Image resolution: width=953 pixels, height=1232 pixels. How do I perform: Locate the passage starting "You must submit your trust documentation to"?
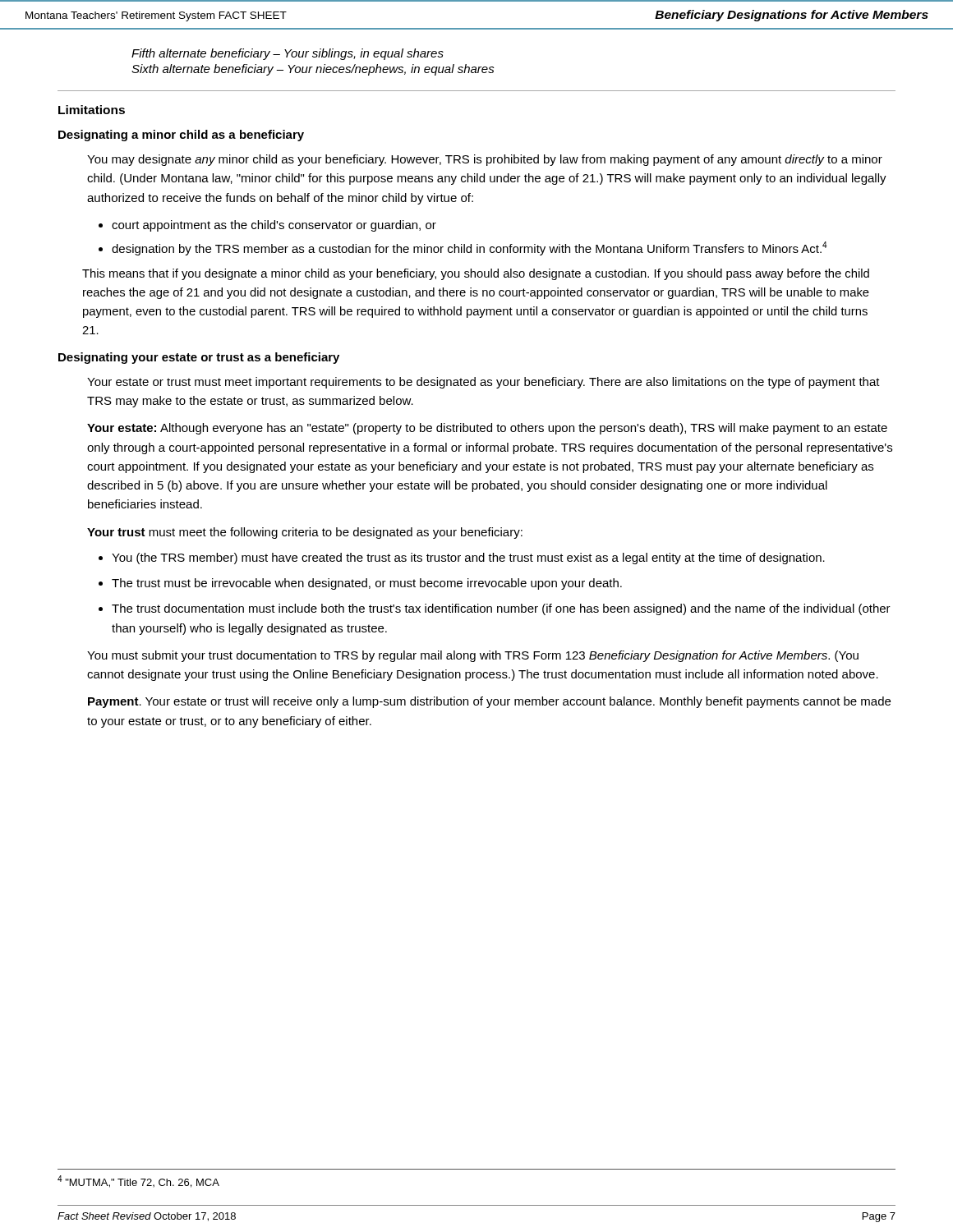click(483, 665)
